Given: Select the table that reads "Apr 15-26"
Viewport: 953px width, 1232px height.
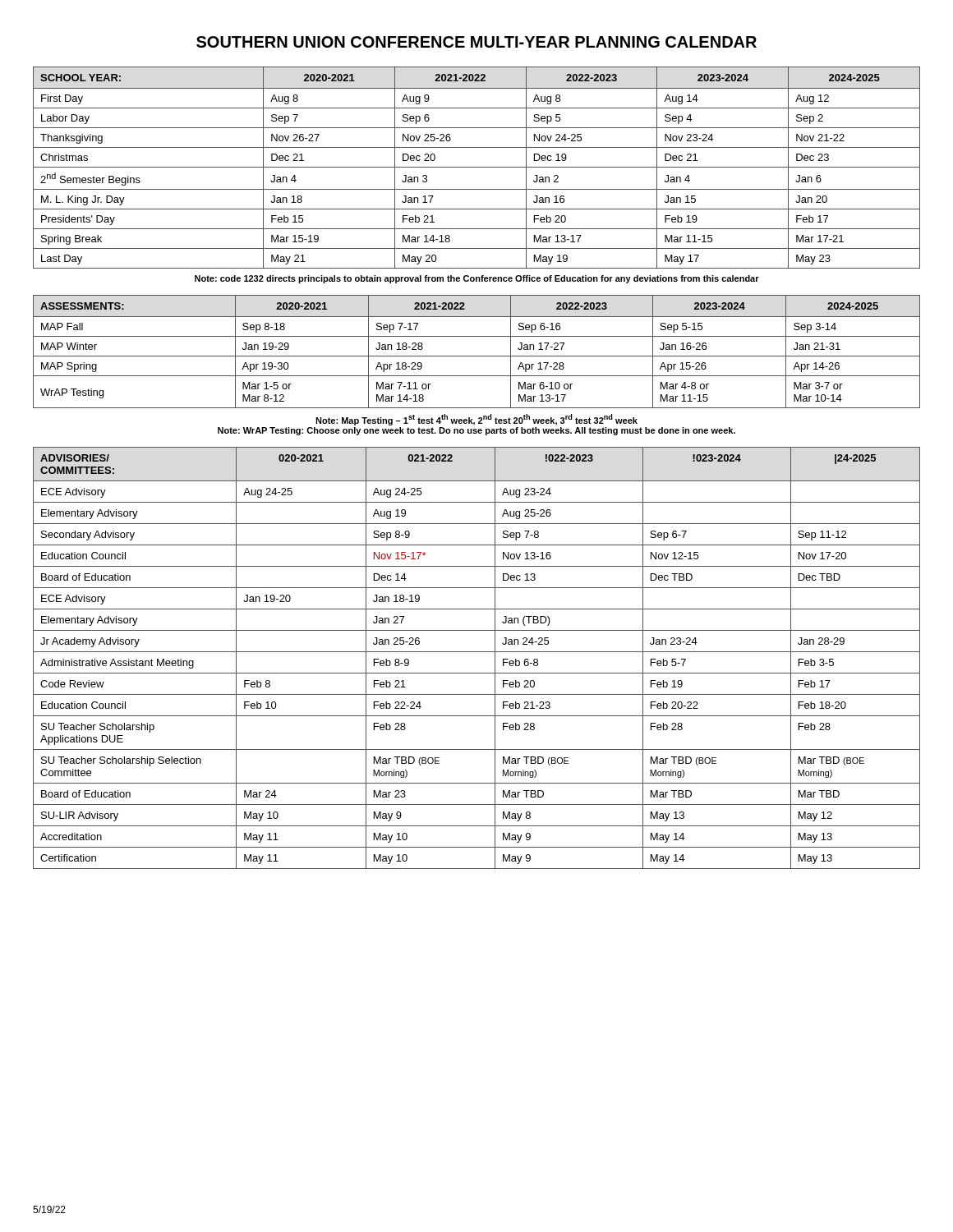Looking at the screenshot, I should tap(476, 352).
